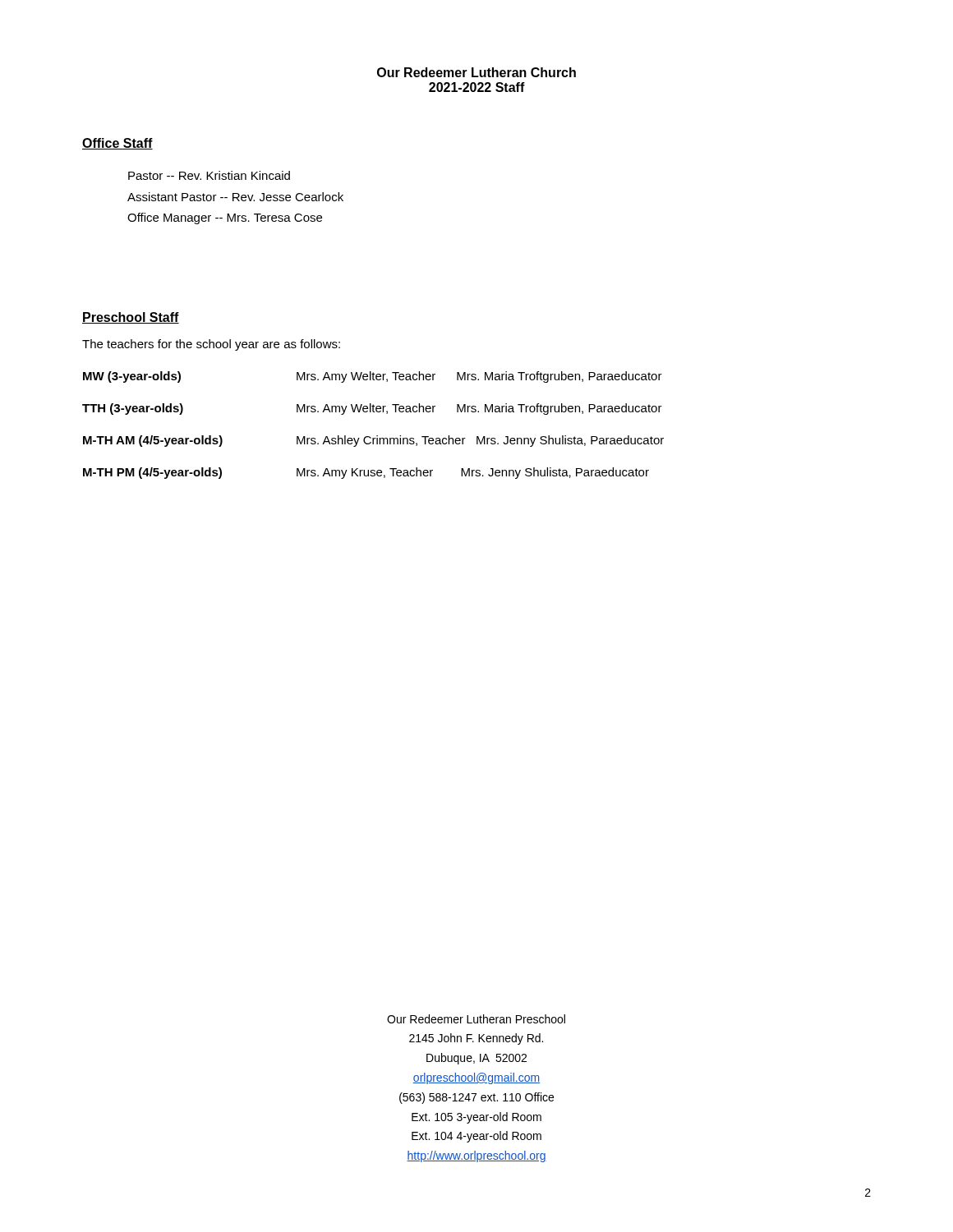Select the region starting "TTH (3-year-olds) Mrs. Amy Welter, Teacher"
953x1232 pixels.
pyautogui.click(x=476, y=407)
